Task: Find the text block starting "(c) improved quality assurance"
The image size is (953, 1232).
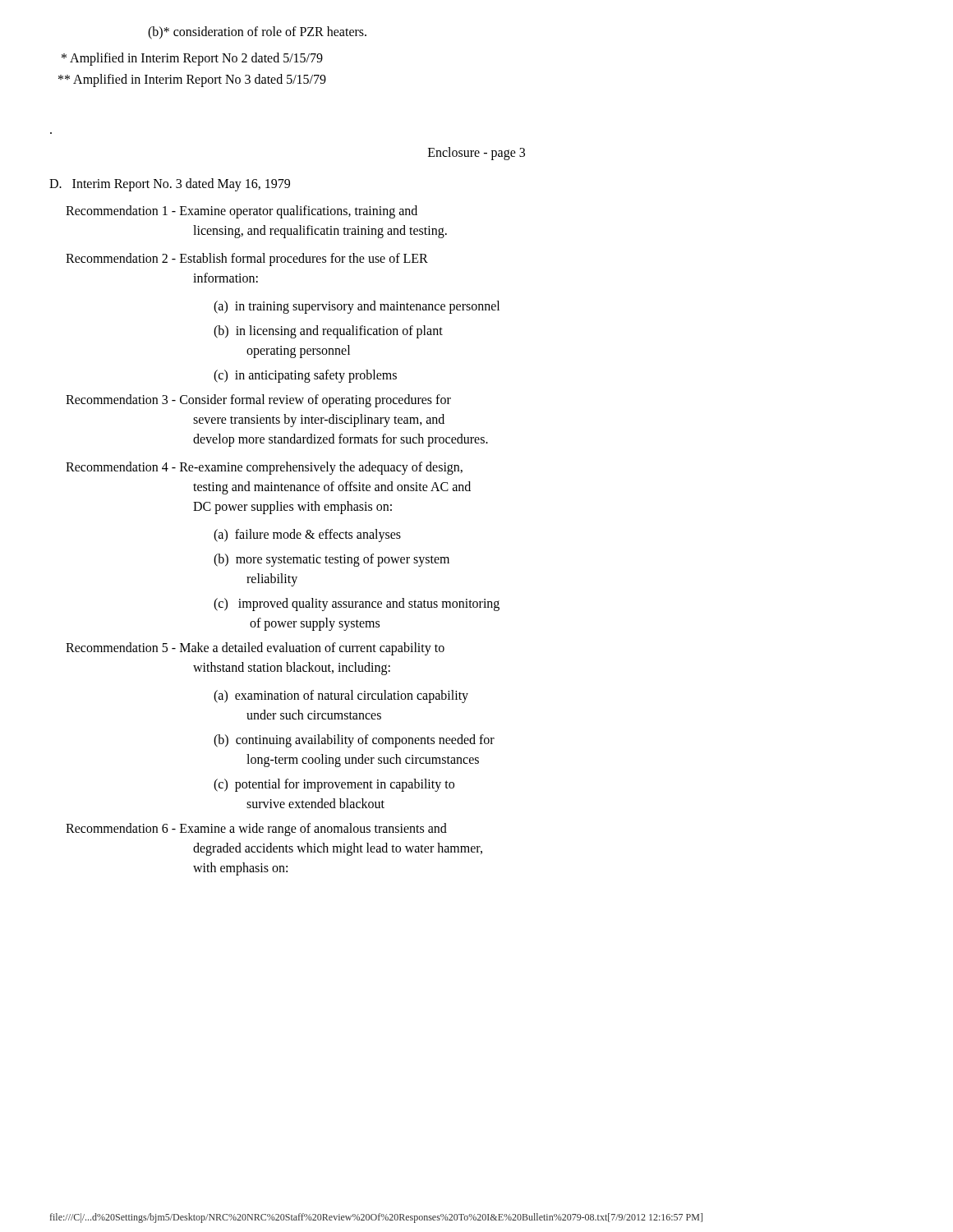Action: 357,605
